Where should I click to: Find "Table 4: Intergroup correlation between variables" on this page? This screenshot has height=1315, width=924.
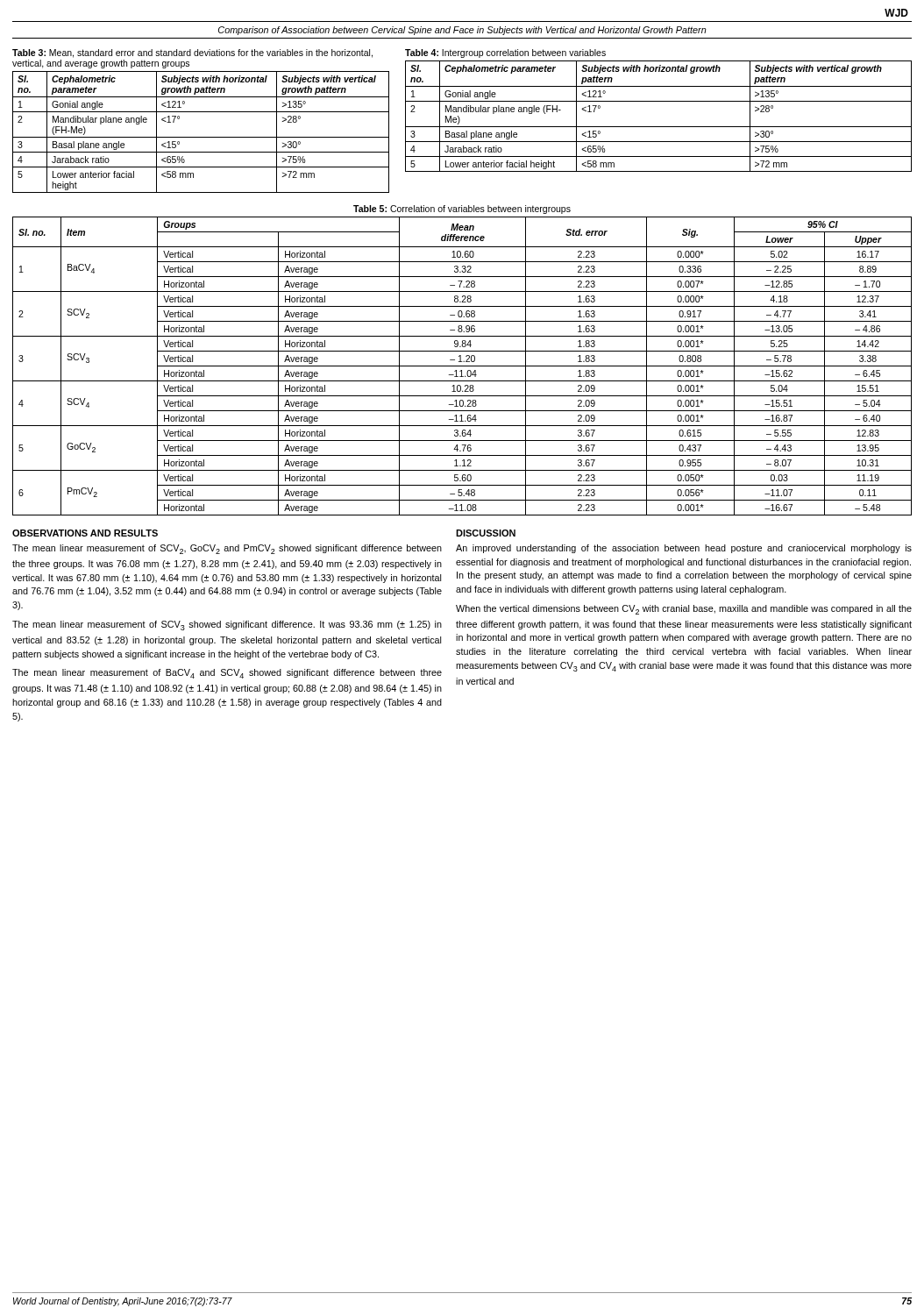point(505,53)
